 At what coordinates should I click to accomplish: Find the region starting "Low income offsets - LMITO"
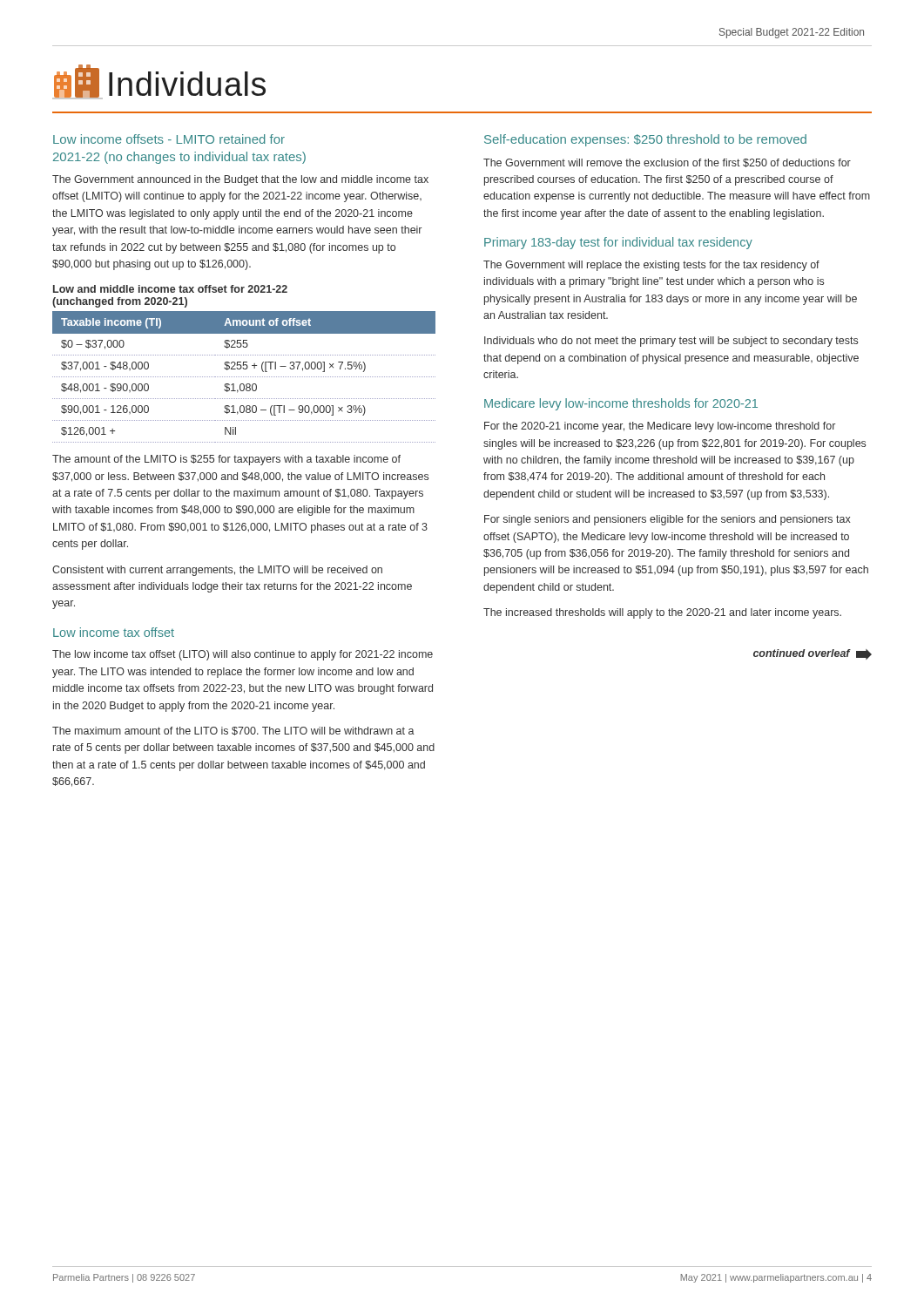pos(244,148)
